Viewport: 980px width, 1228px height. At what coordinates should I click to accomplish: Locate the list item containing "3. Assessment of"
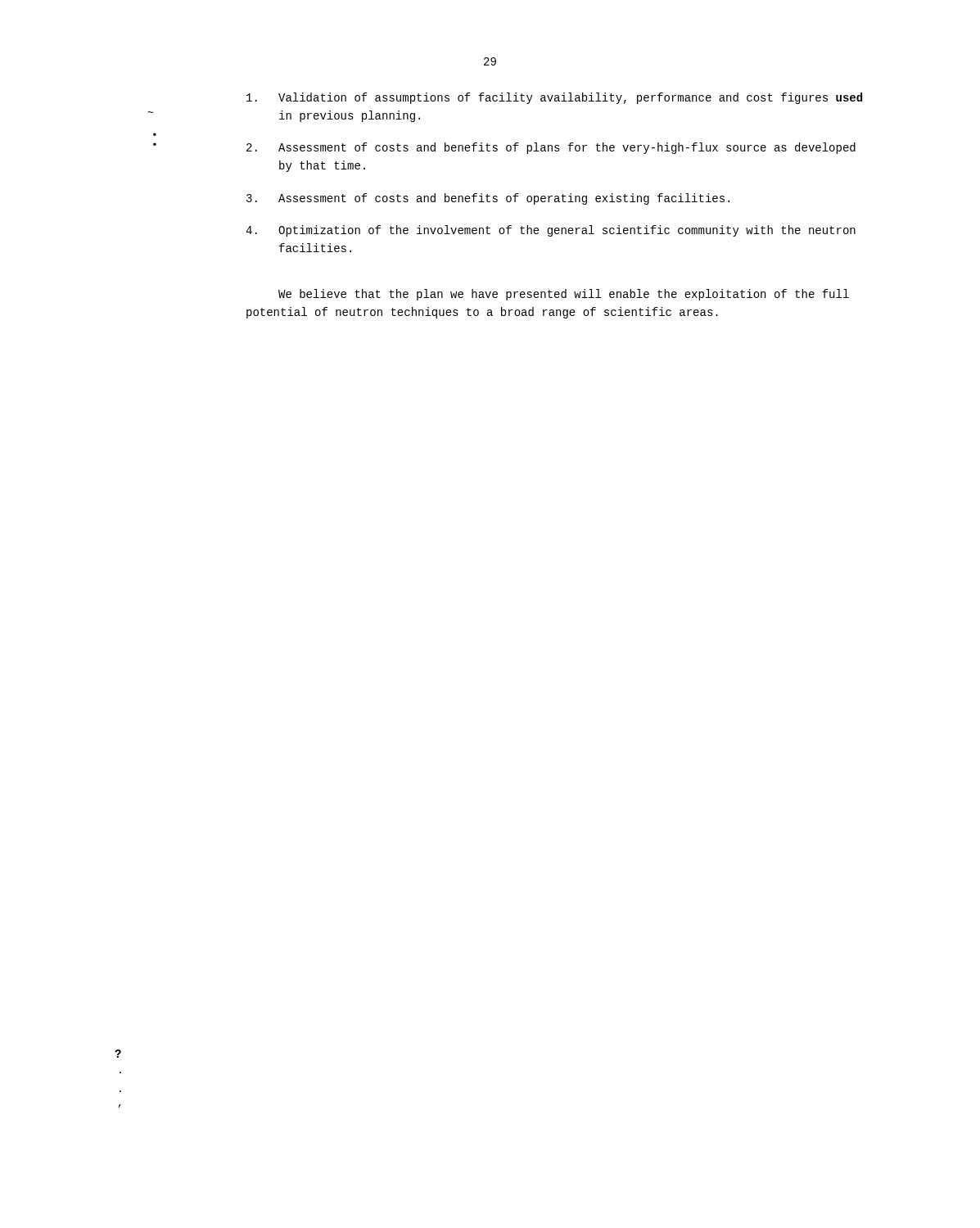coord(489,199)
